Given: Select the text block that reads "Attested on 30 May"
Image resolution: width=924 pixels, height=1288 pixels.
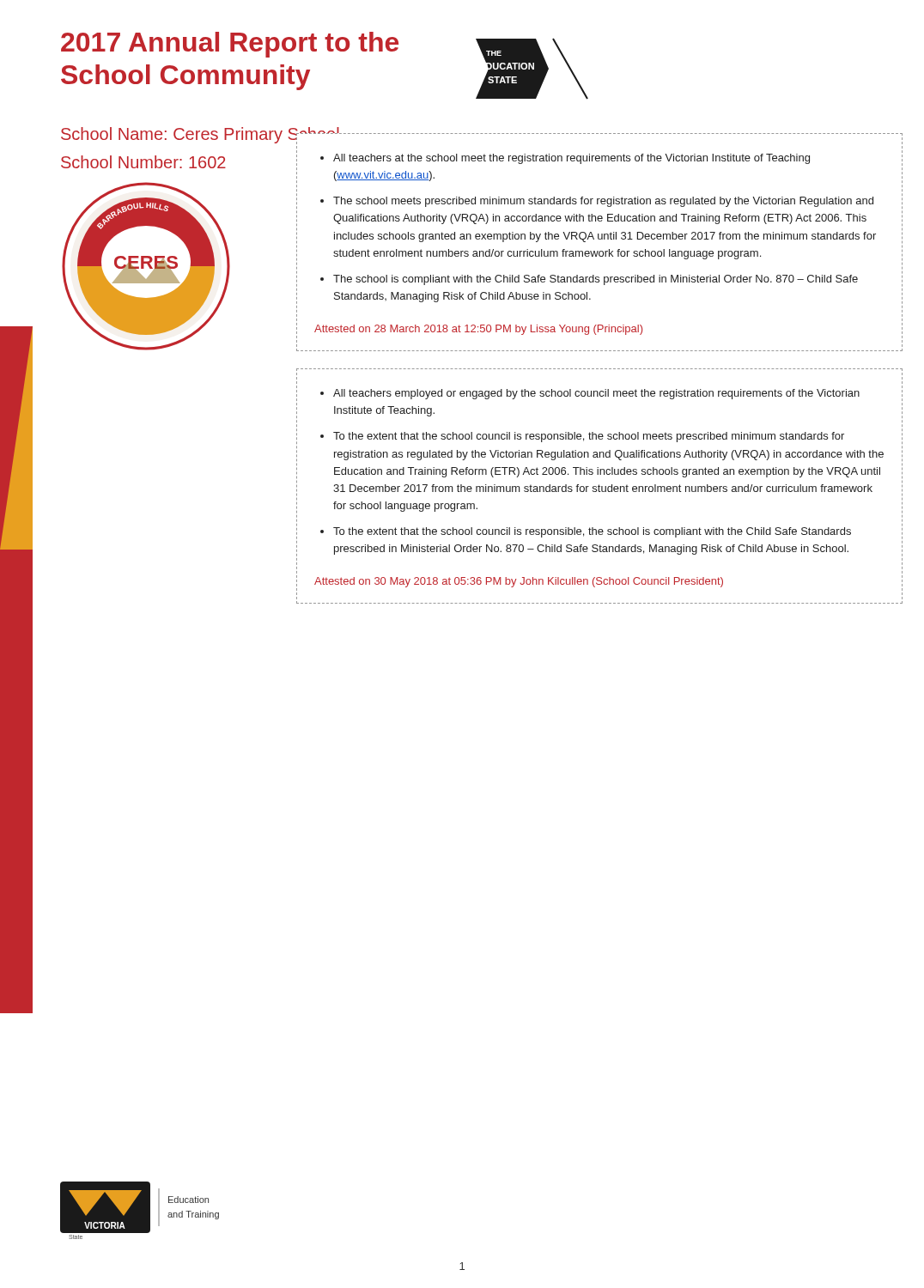Looking at the screenshot, I should point(519,581).
